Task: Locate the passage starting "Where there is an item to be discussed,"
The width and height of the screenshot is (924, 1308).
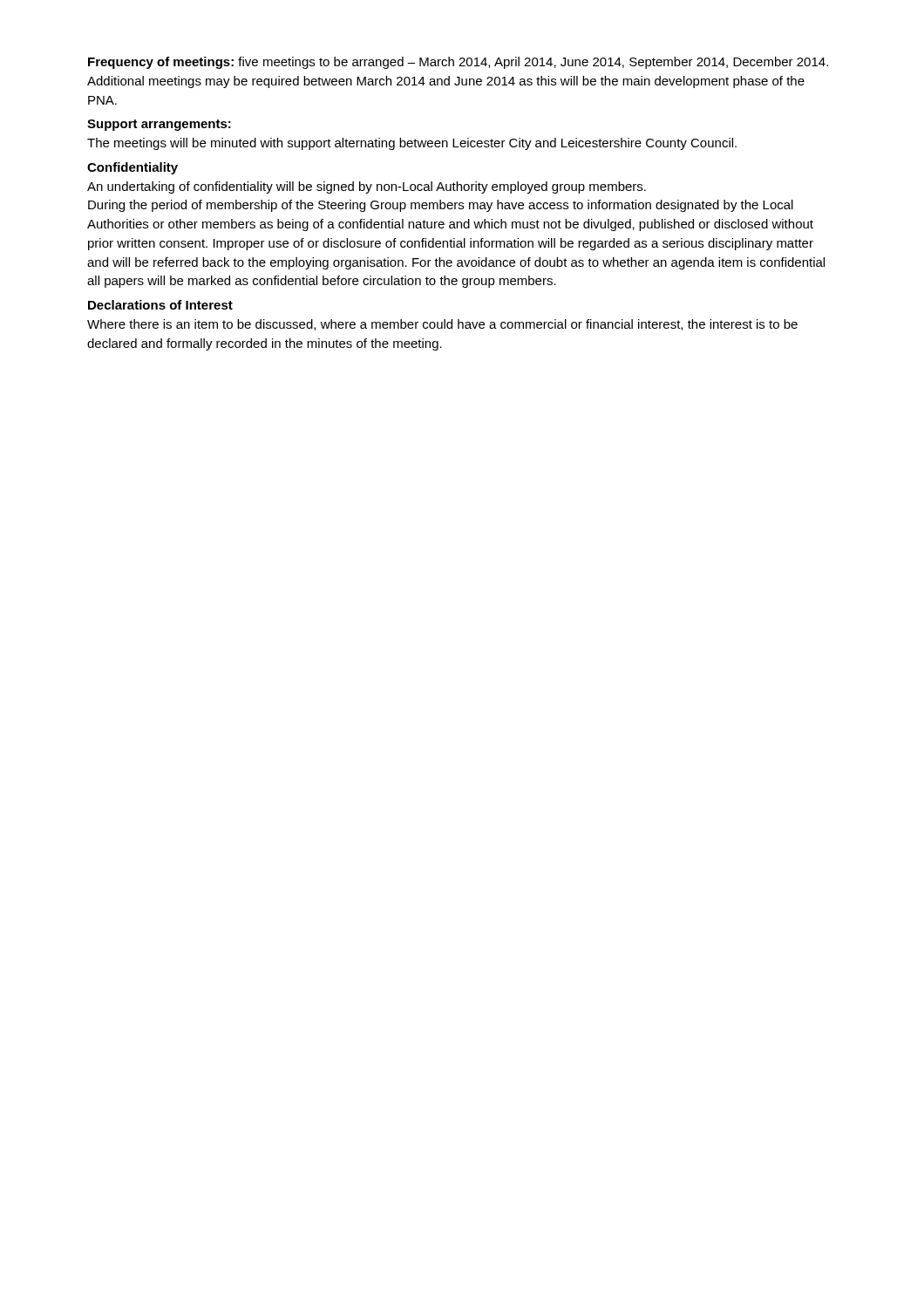Action: [443, 333]
